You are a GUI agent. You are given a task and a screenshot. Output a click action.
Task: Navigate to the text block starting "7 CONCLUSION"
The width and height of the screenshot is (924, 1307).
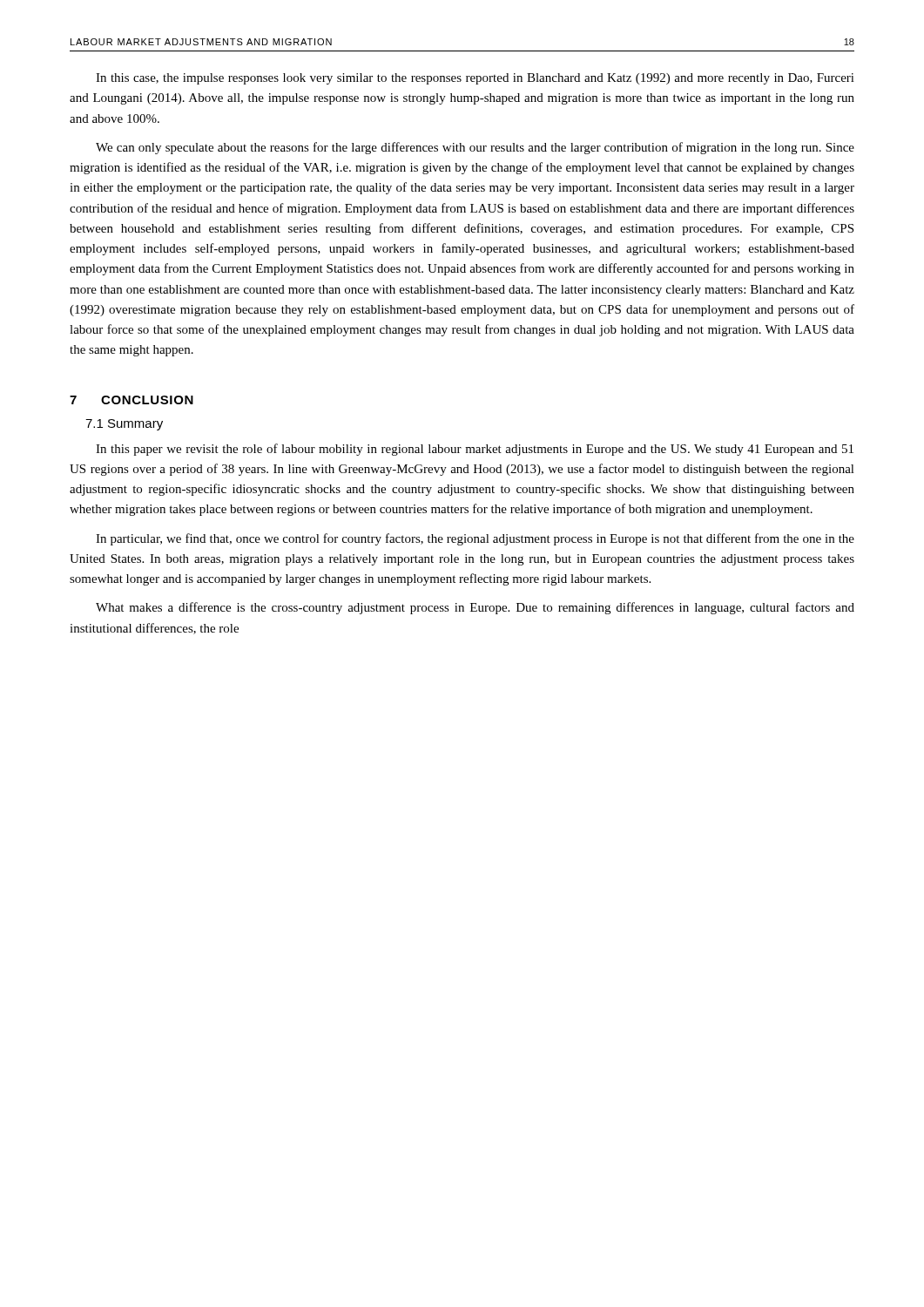(132, 399)
